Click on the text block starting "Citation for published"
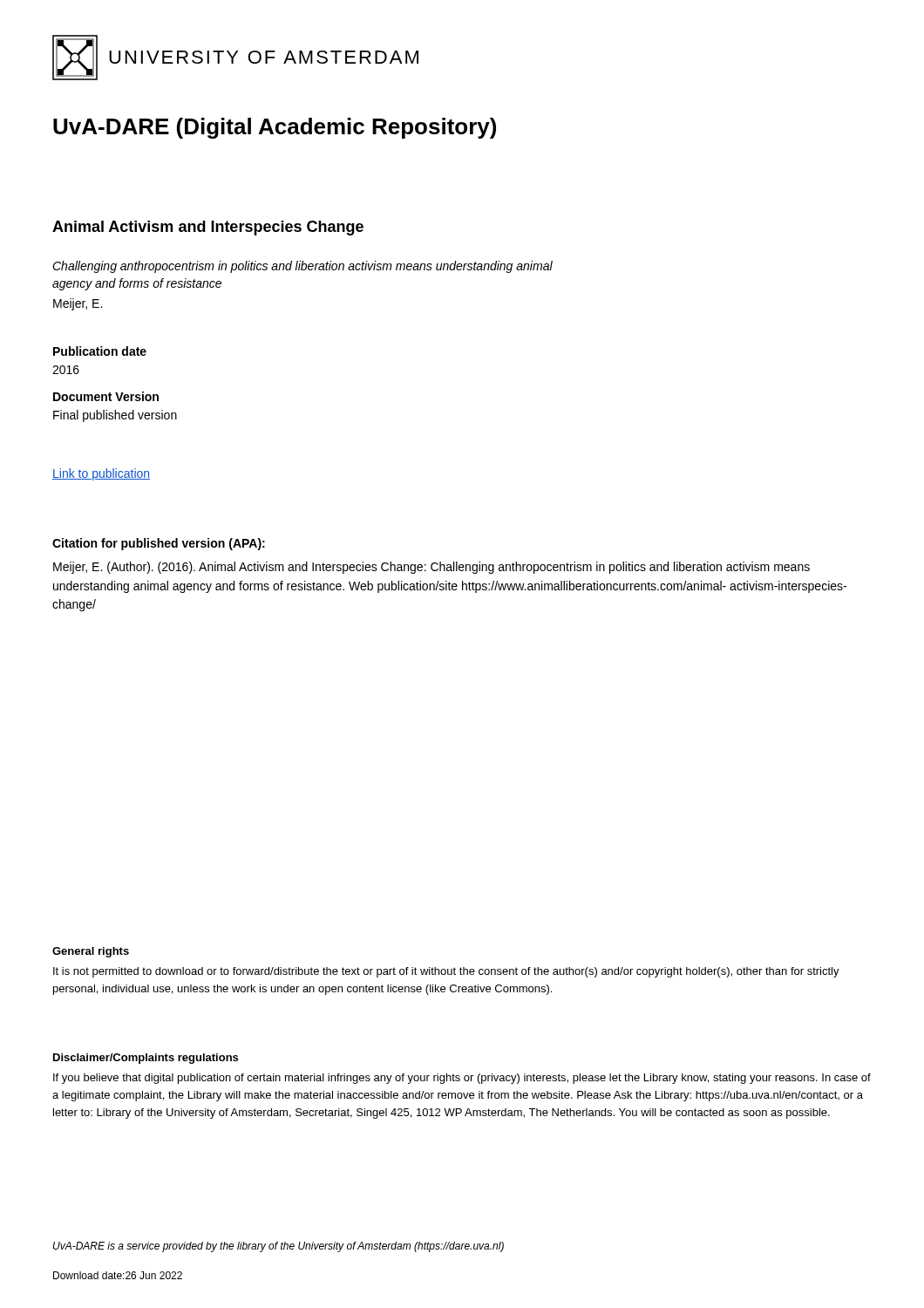 click(159, 544)
